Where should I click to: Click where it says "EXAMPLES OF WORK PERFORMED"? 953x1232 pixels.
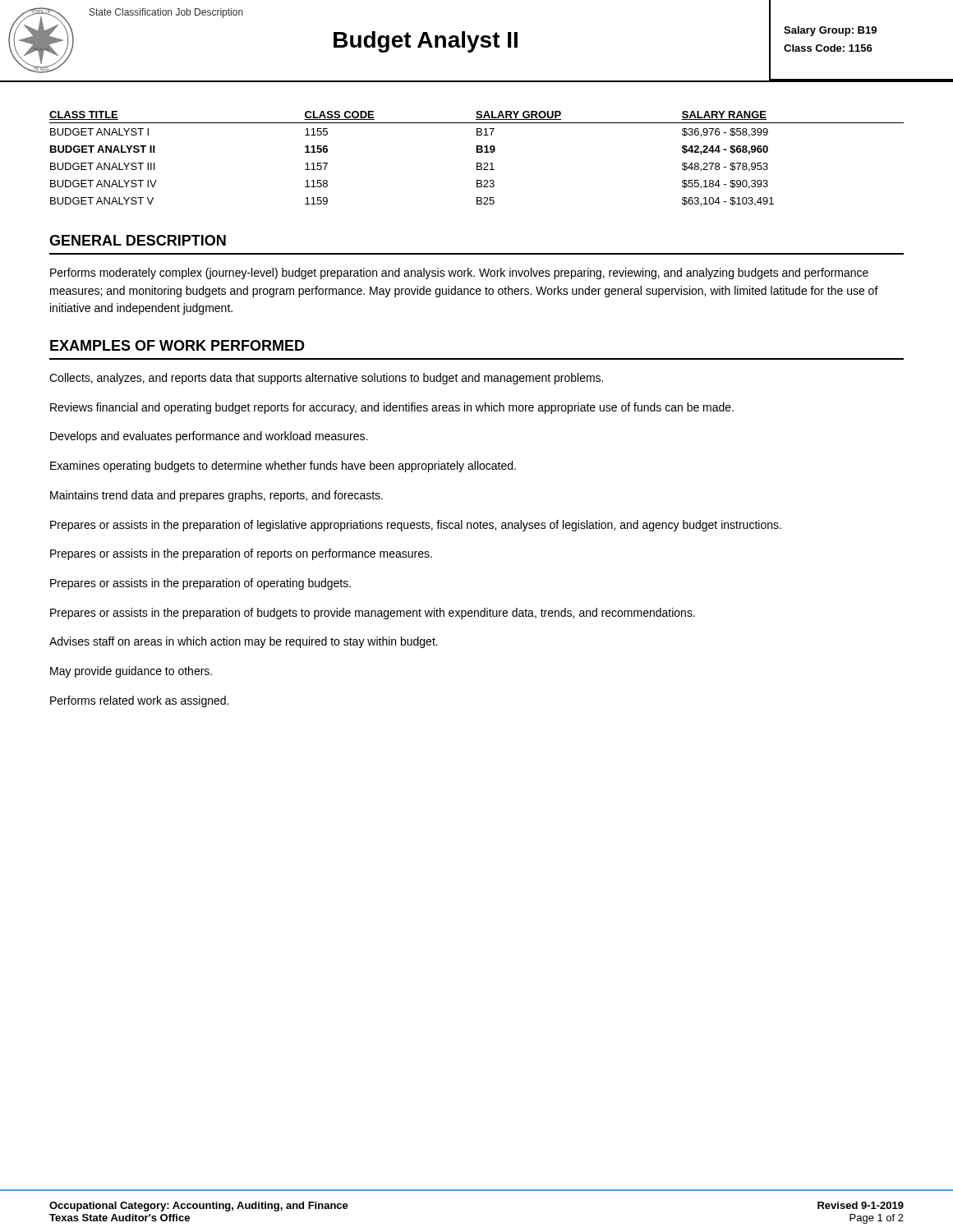click(177, 346)
